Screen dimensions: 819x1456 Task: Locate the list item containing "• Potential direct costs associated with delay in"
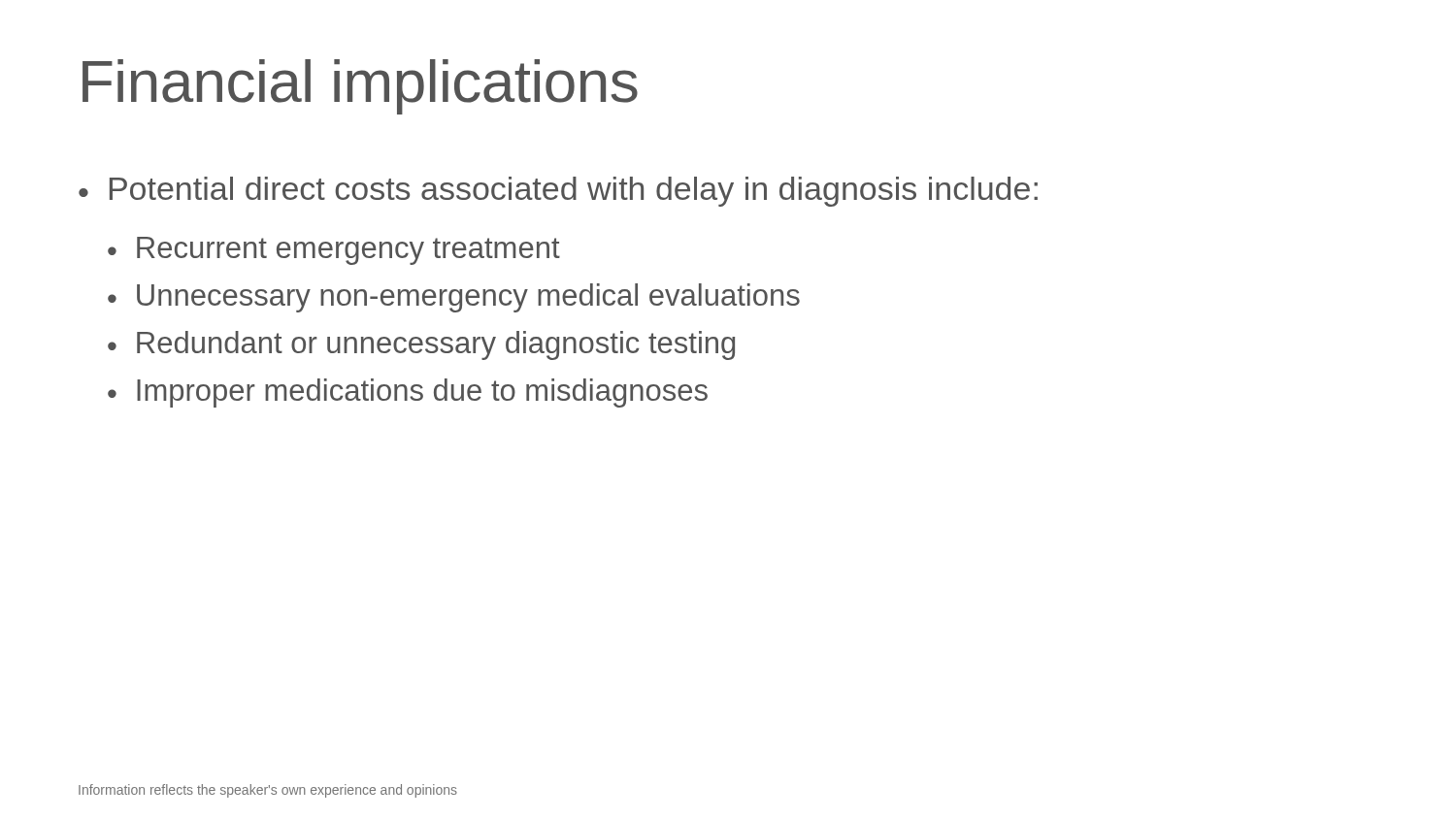point(559,191)
